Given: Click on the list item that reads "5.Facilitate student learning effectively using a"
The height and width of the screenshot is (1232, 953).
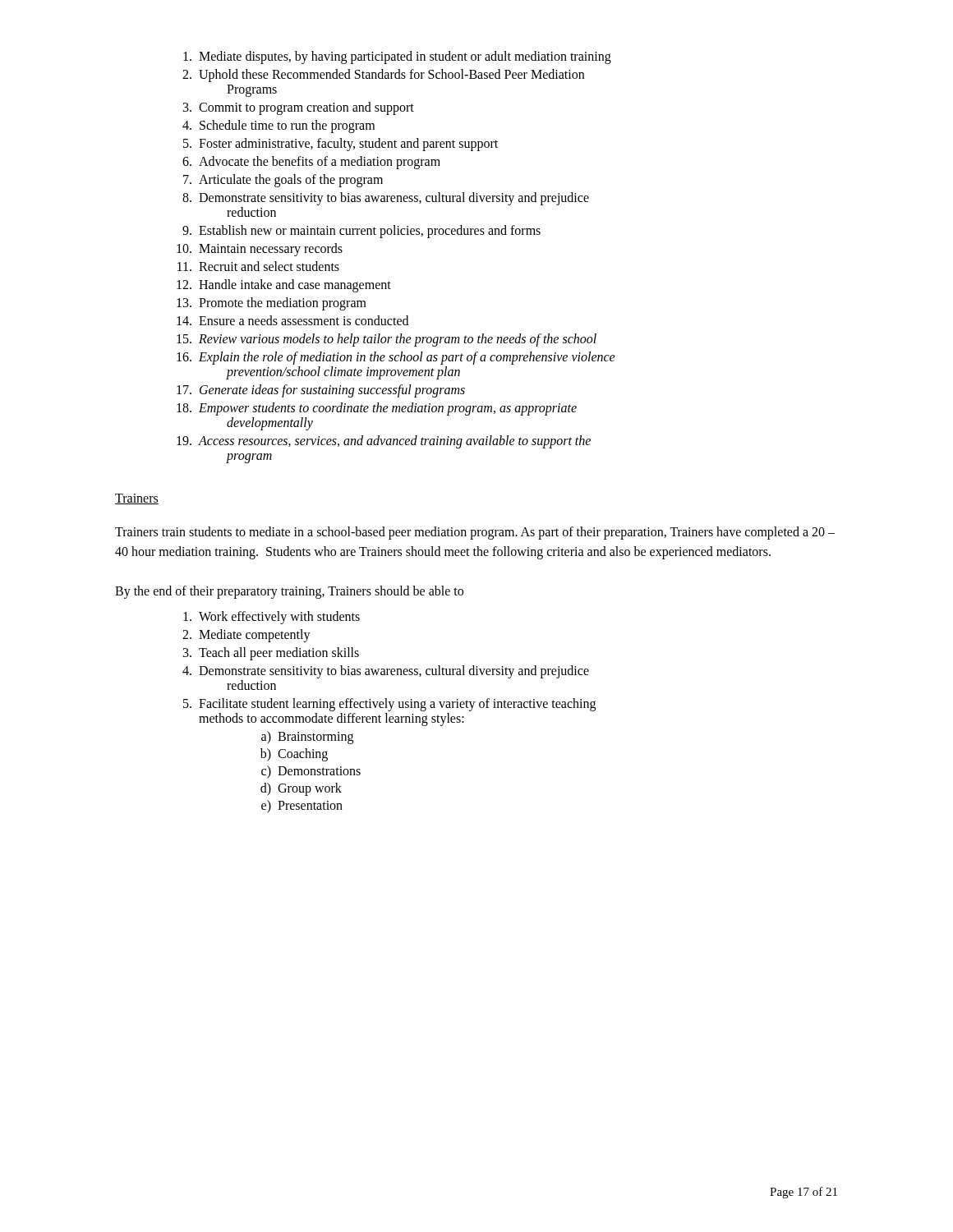Looking at the screenshot, I should [389, 705].
